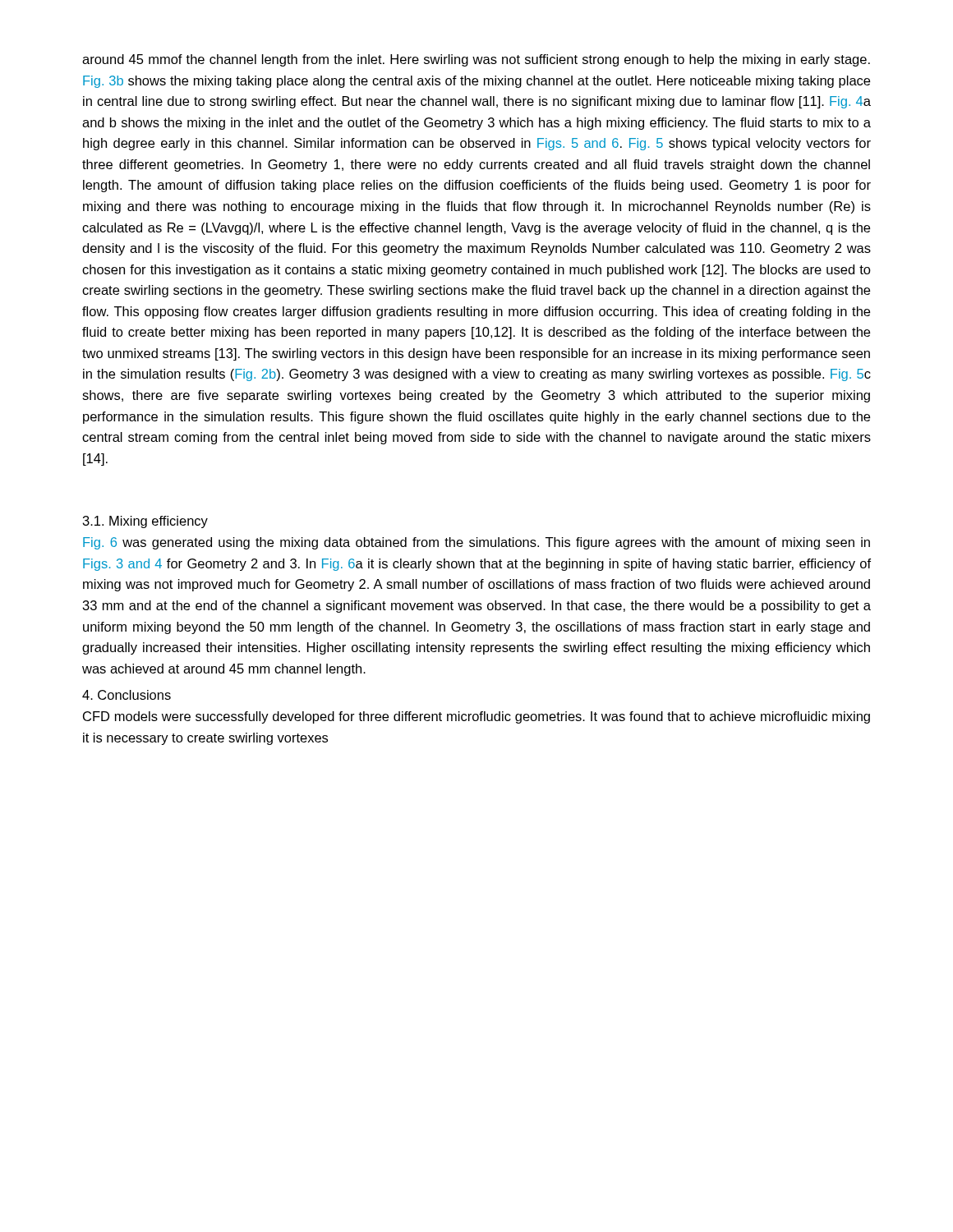This screenshot has width=953, height=1232.
Task: Click where it says "4. Conclusions"
Action: tap(127, 695)
